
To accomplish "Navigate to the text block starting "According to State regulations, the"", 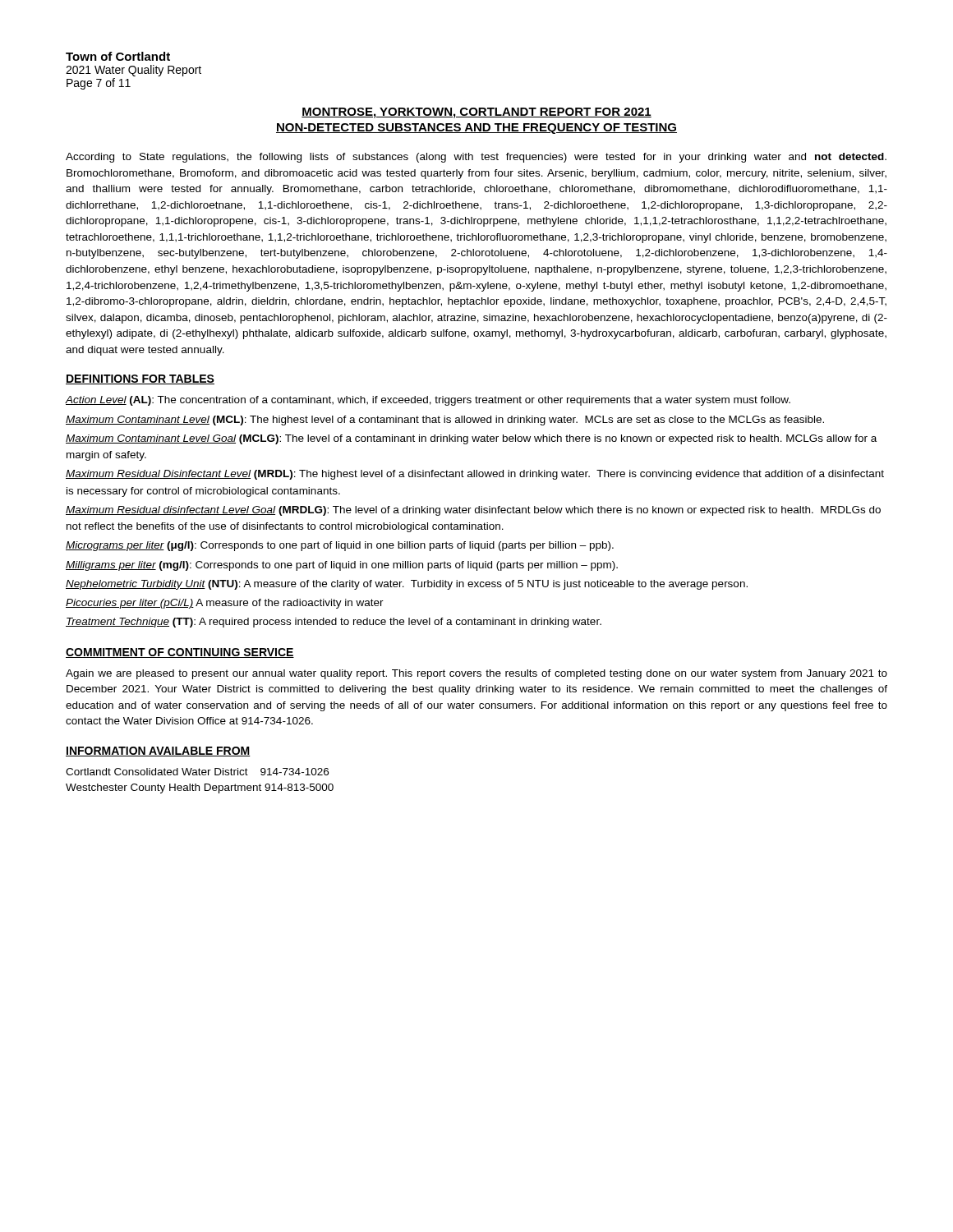I will pos(476,253).
